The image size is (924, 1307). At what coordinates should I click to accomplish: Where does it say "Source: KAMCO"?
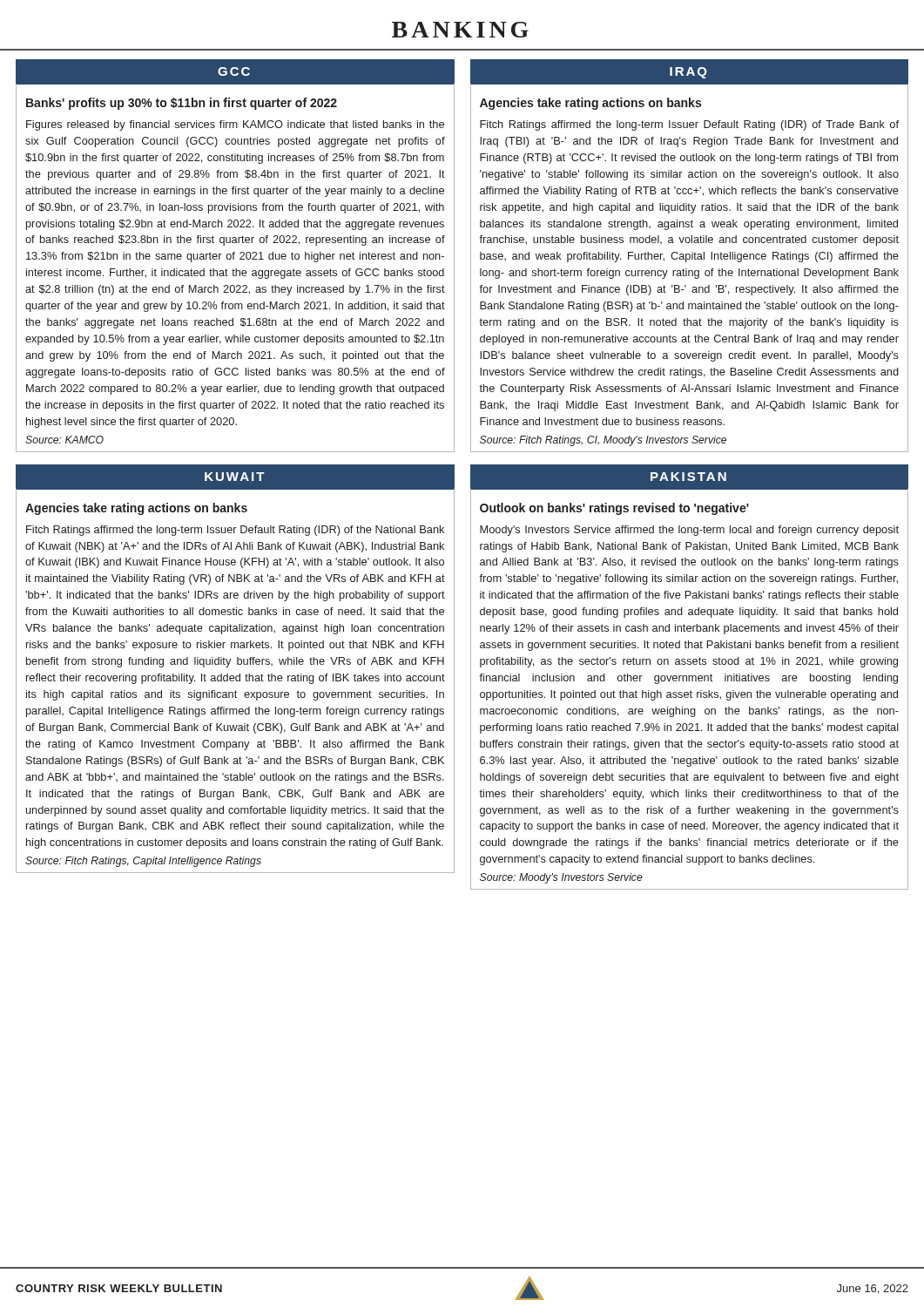pyautogui.click(x=64, y=440)
